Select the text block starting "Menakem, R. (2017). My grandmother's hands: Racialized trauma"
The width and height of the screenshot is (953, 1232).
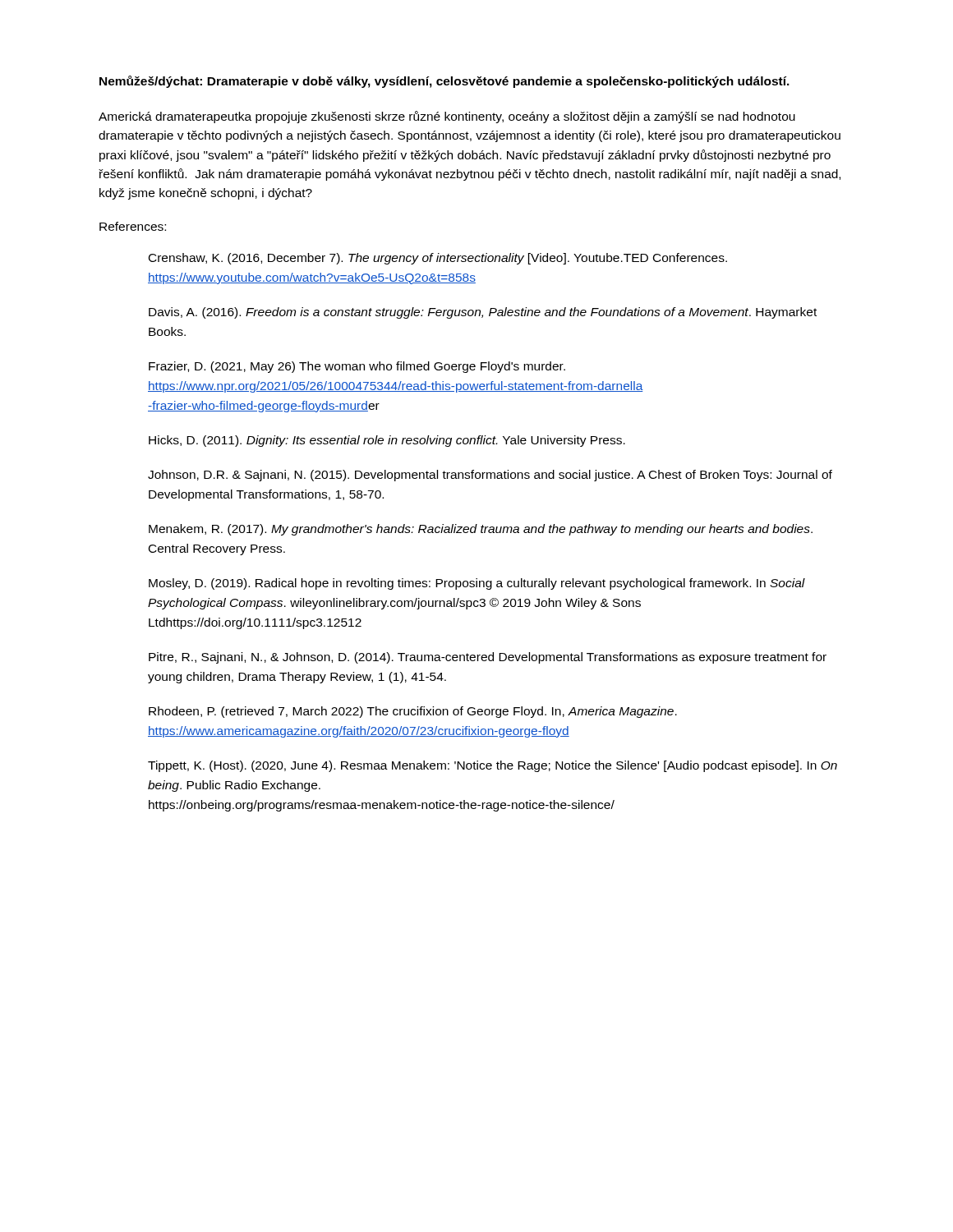tap(481, 538)
